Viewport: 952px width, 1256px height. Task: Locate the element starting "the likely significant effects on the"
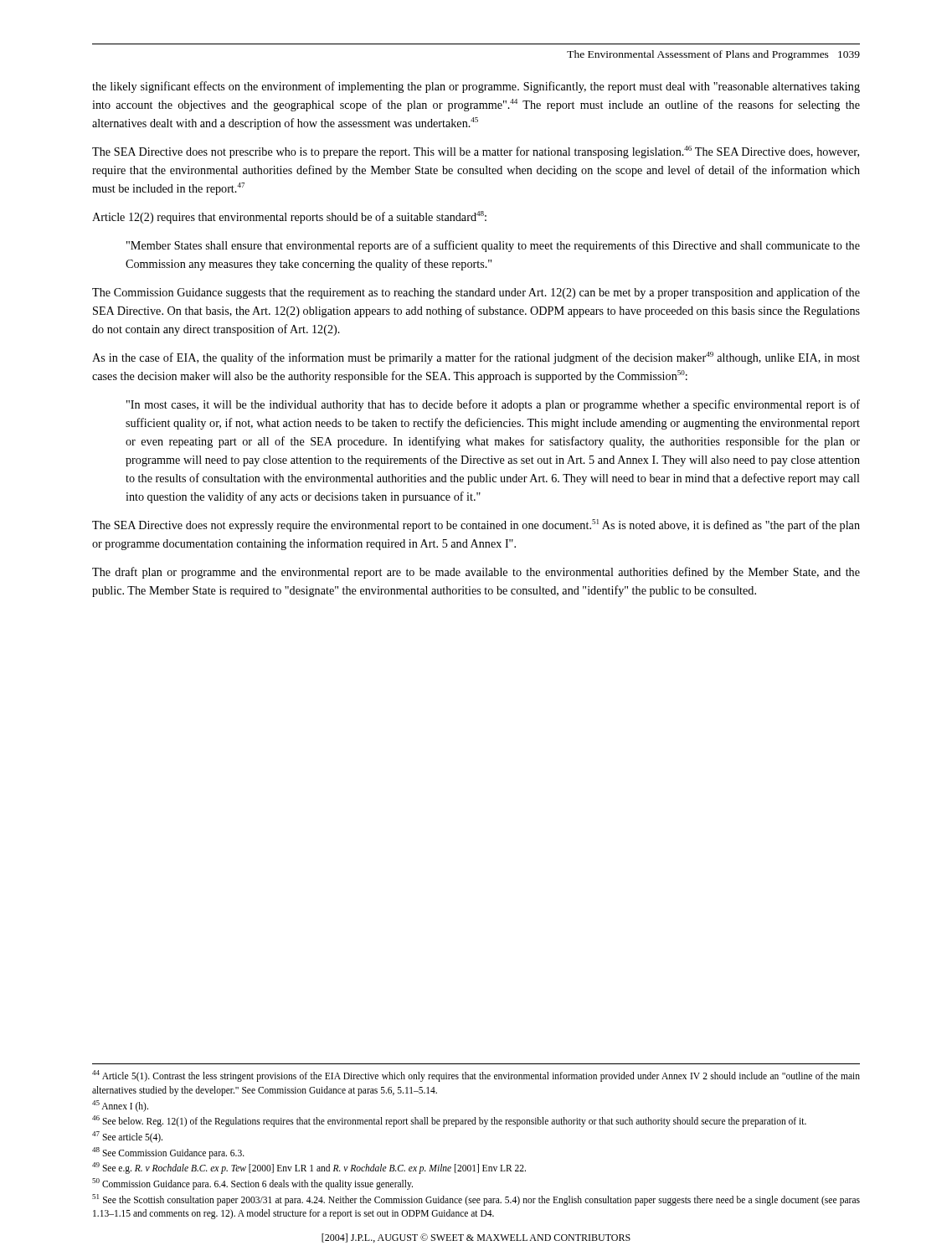476,105
